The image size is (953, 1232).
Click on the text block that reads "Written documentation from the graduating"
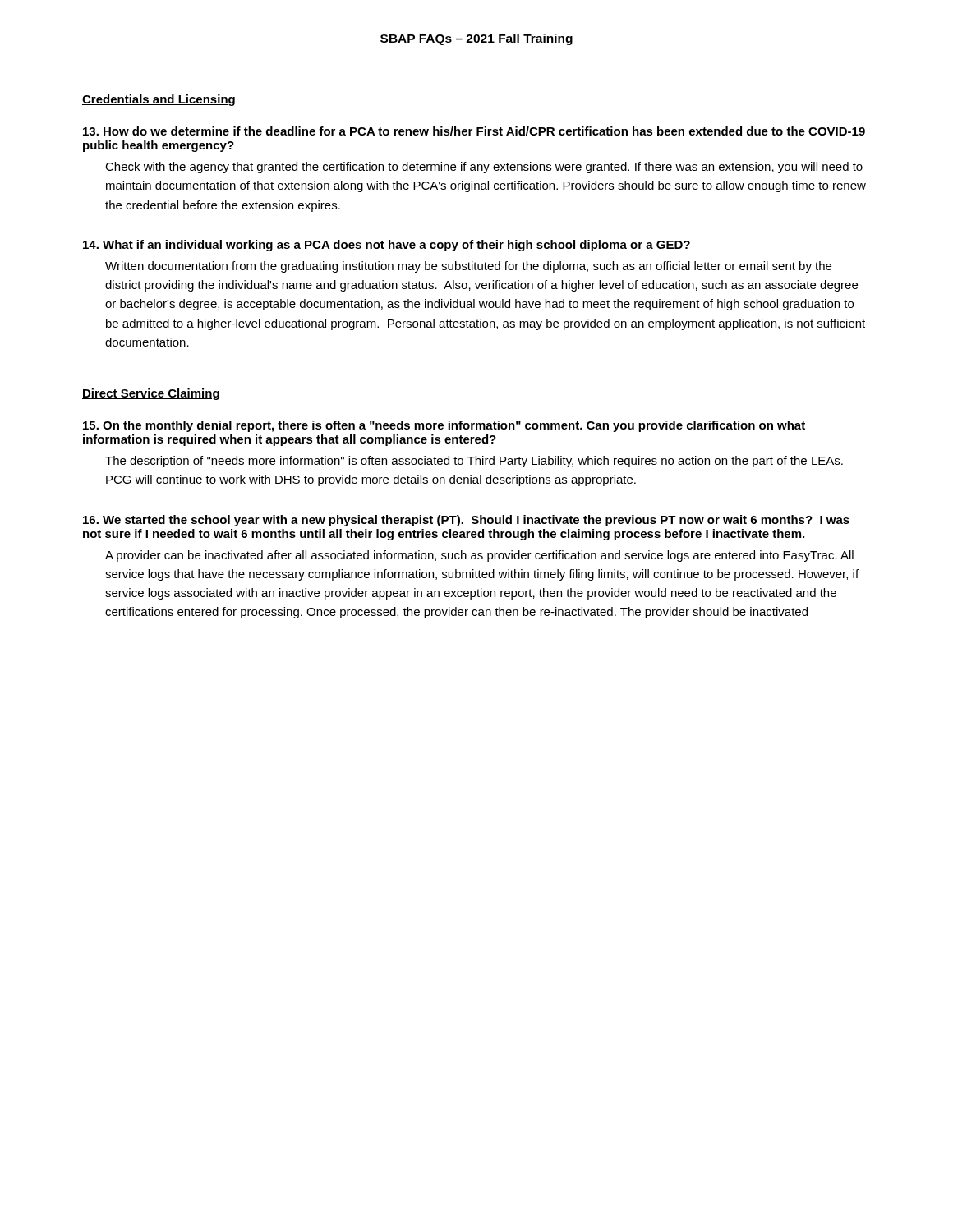coord(485,304)
